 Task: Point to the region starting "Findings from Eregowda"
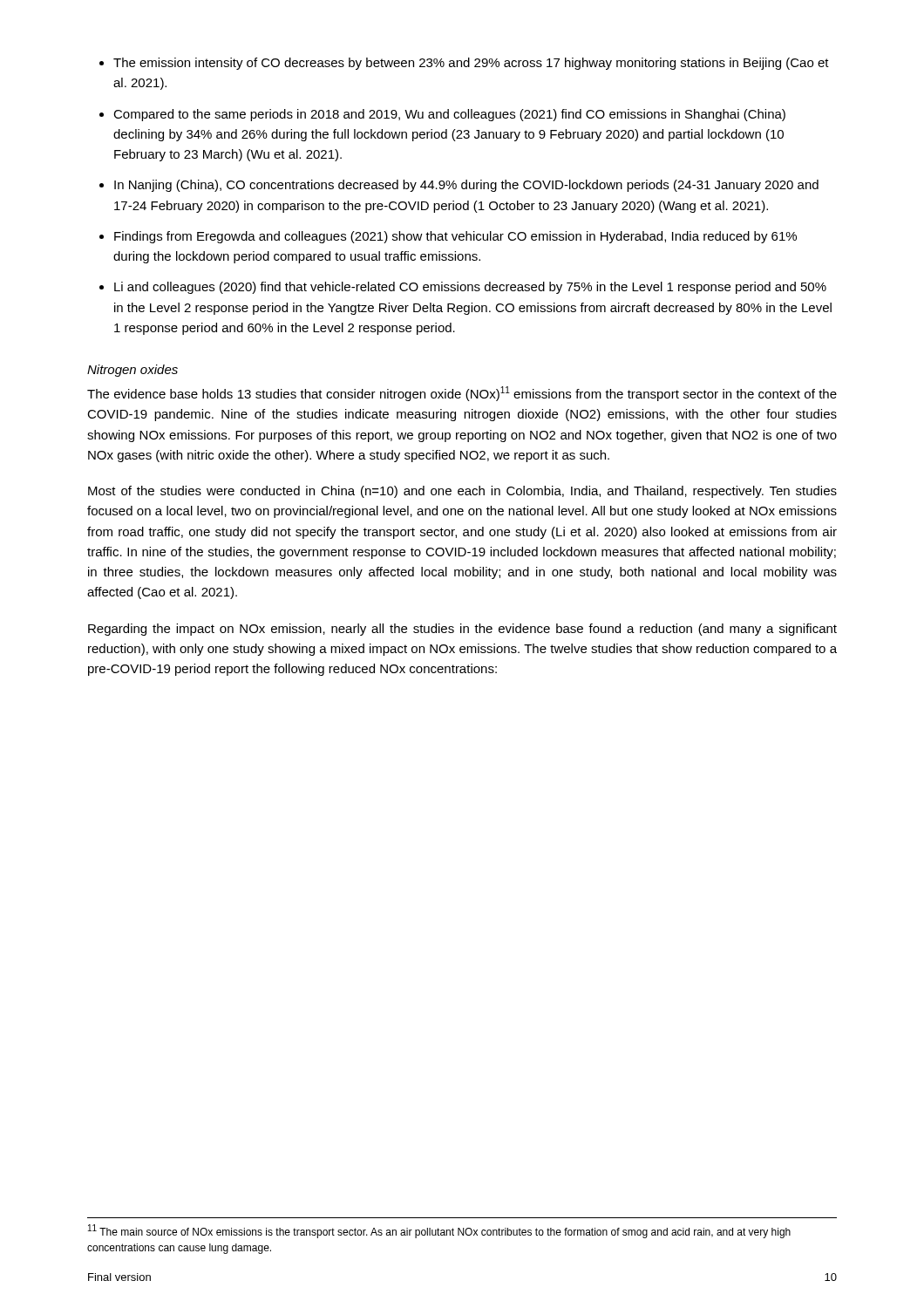(x=455, y=246)
